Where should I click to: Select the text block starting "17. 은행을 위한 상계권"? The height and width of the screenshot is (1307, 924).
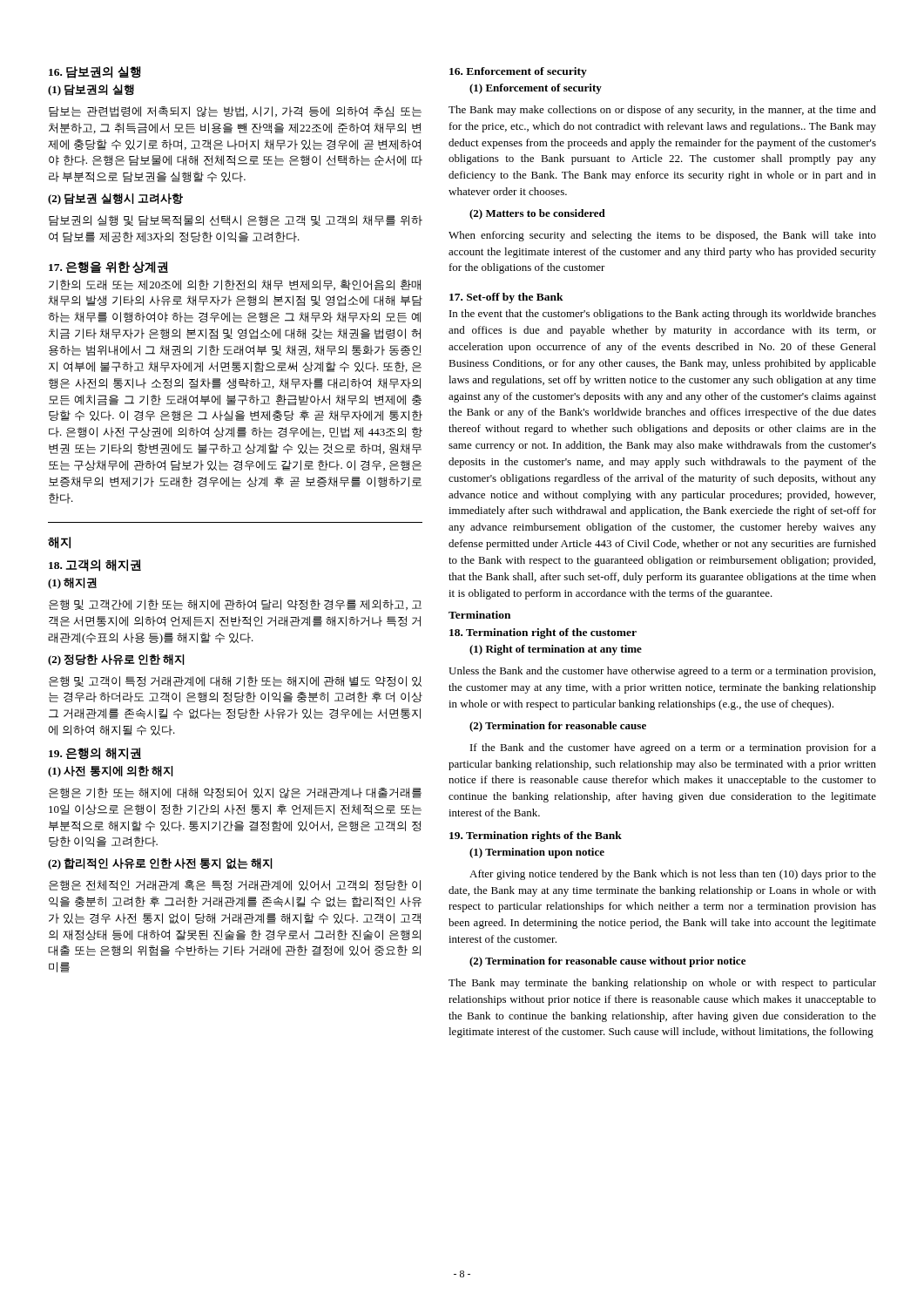108,267
